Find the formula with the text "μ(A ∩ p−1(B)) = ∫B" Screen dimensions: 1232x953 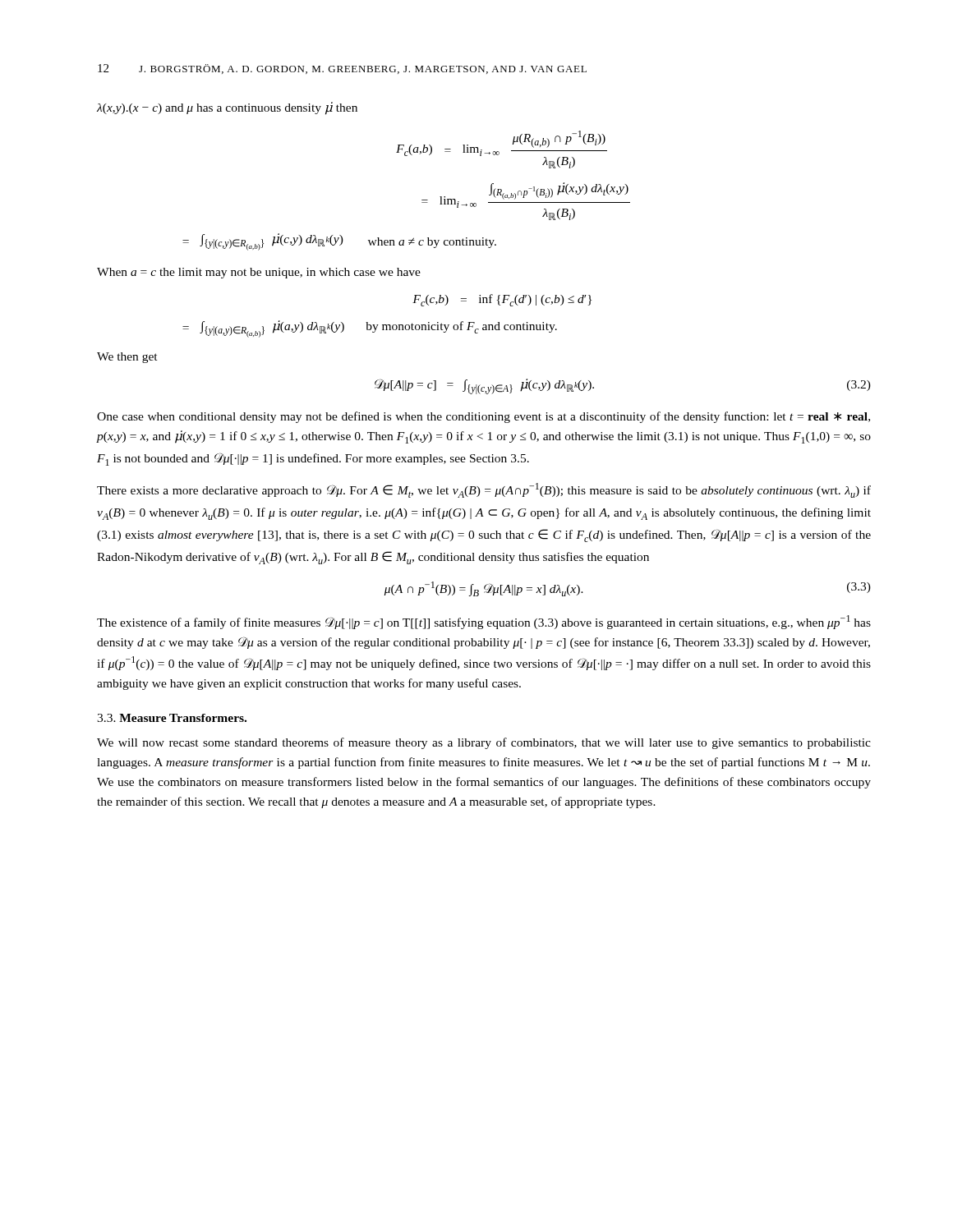coord(491,588)
